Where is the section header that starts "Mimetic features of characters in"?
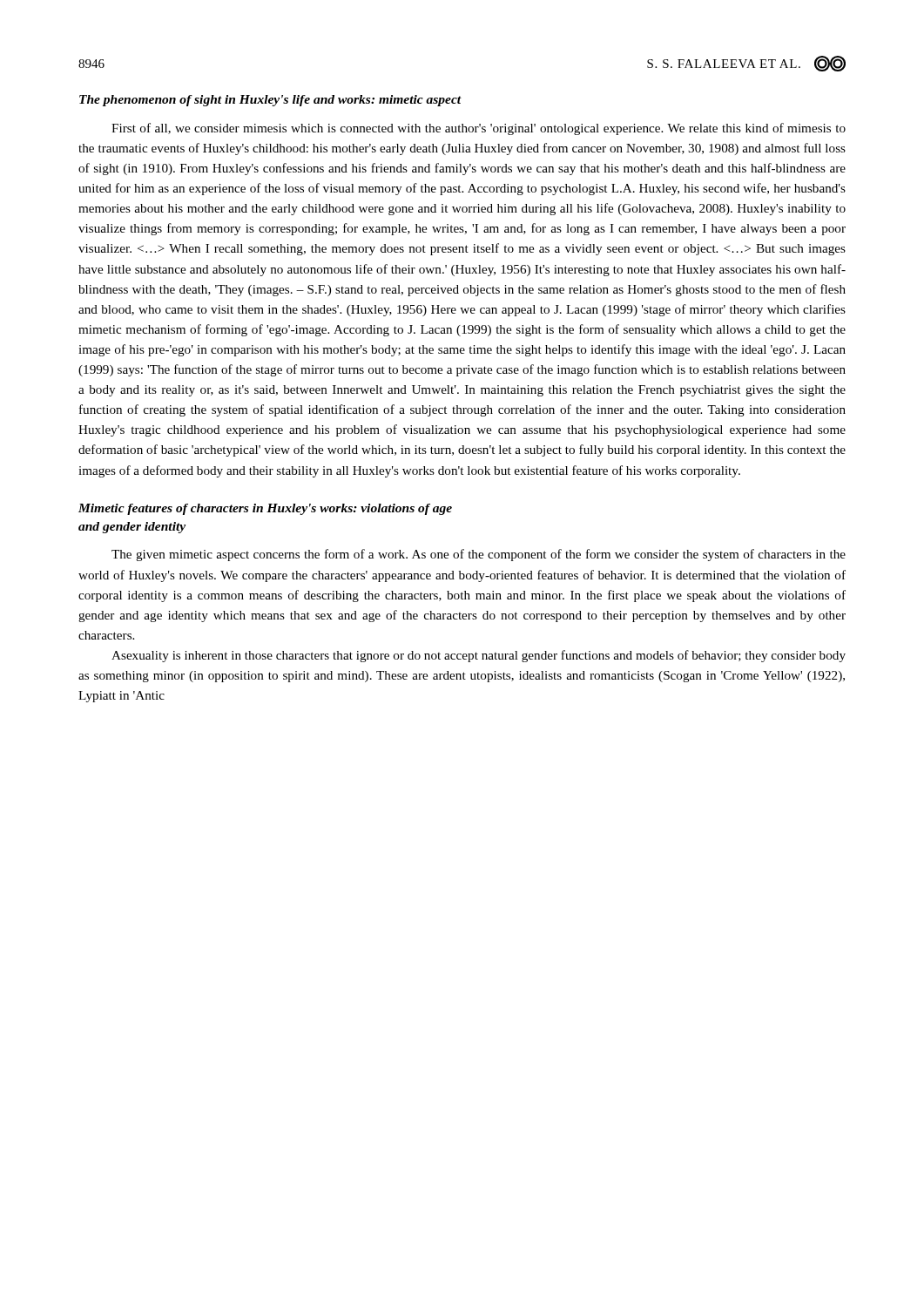 265,516
